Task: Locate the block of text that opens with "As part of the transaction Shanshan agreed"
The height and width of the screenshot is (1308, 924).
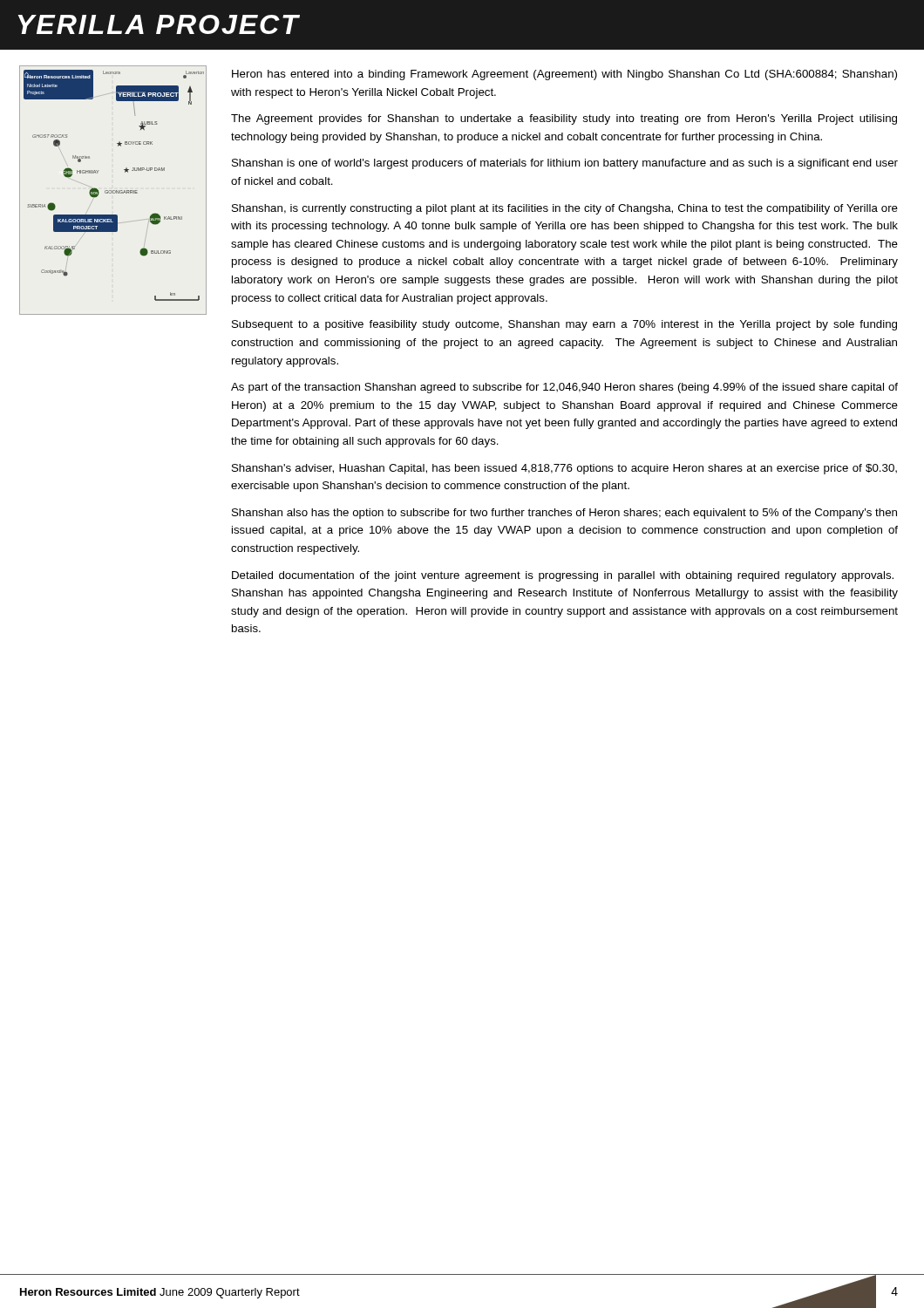Action: (x=564, y=415)
